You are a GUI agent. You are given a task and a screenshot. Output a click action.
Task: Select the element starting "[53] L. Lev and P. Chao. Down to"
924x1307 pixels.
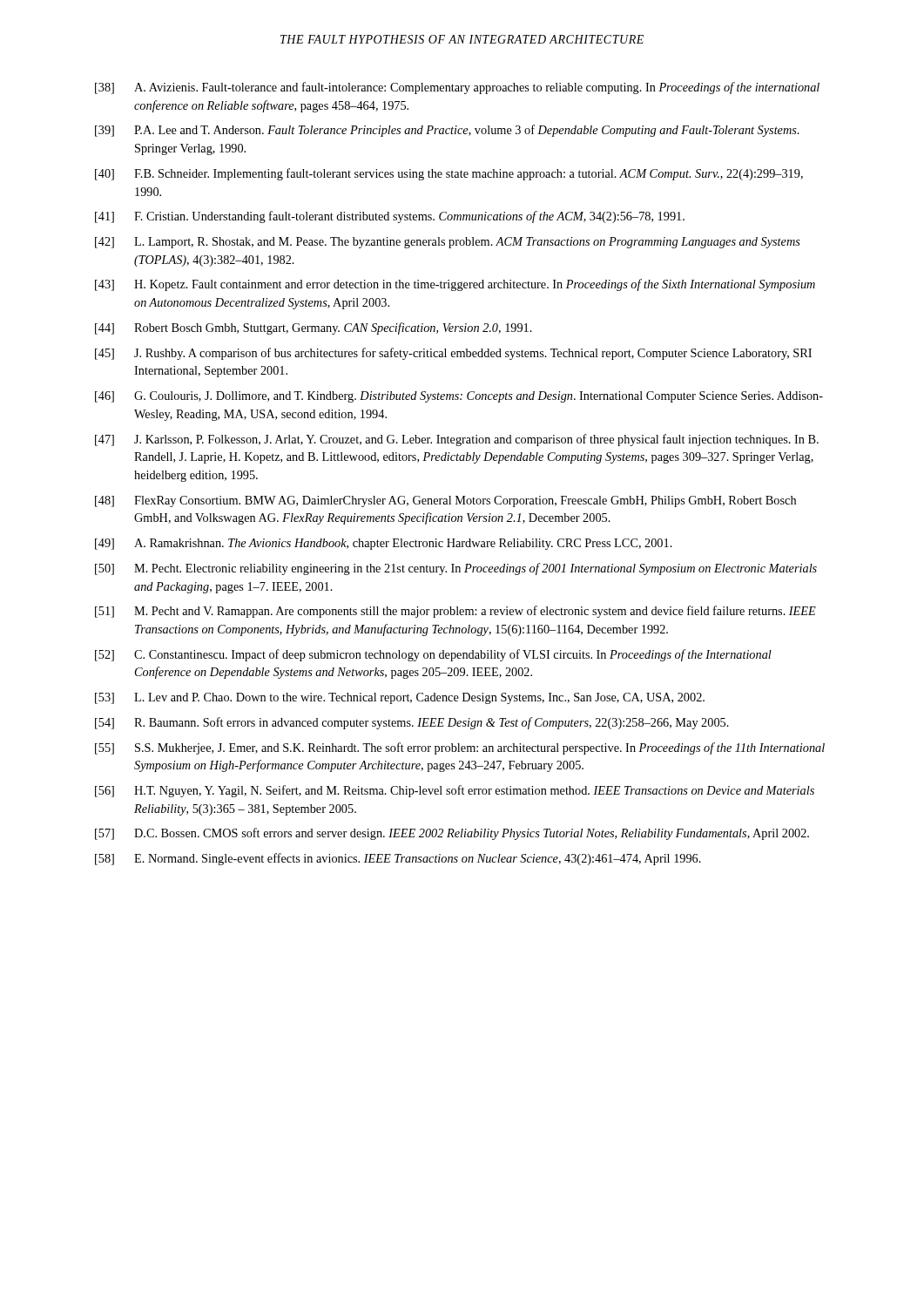(x=462, y=698)
